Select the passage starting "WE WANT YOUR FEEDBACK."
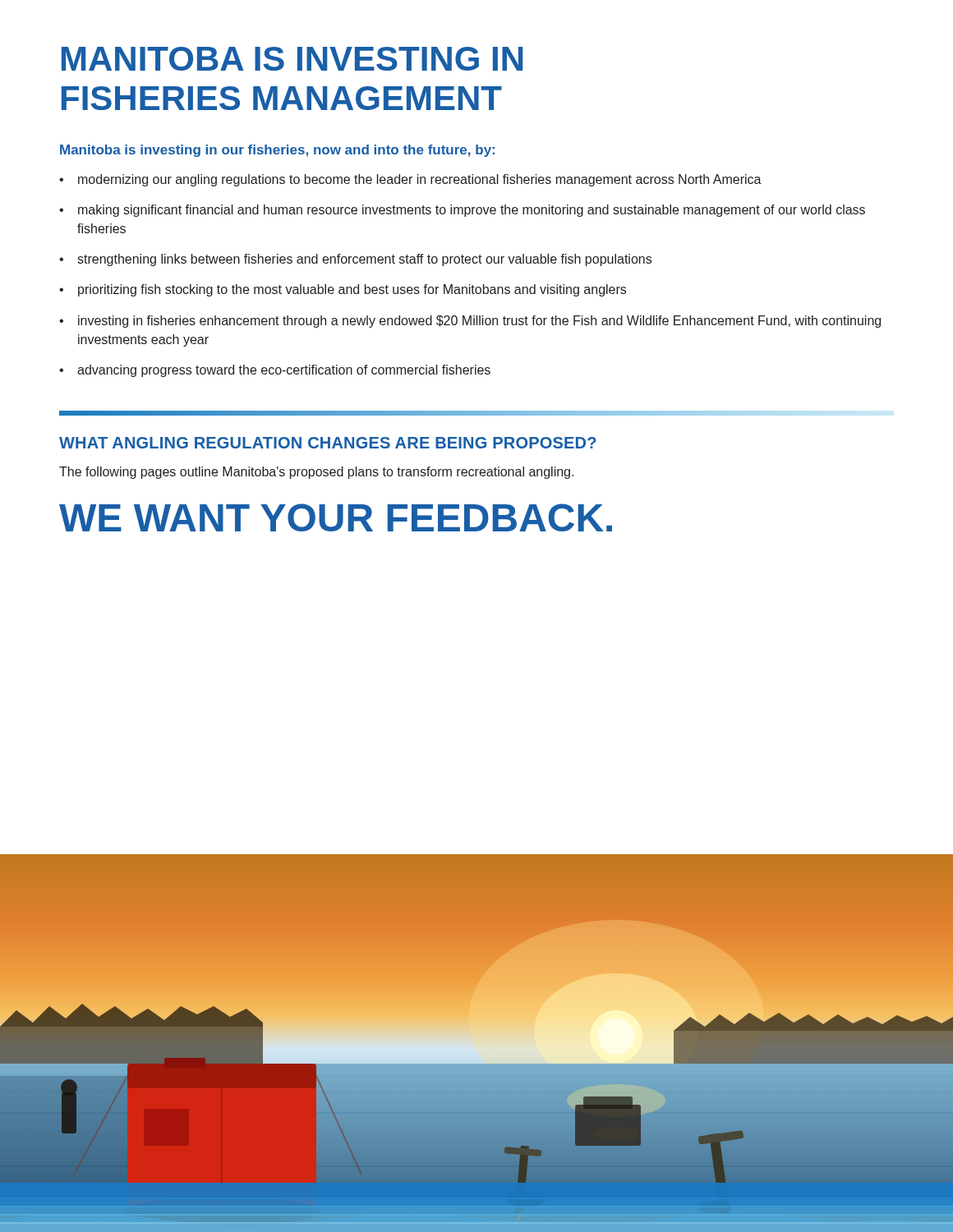 (x=476, y=519)
